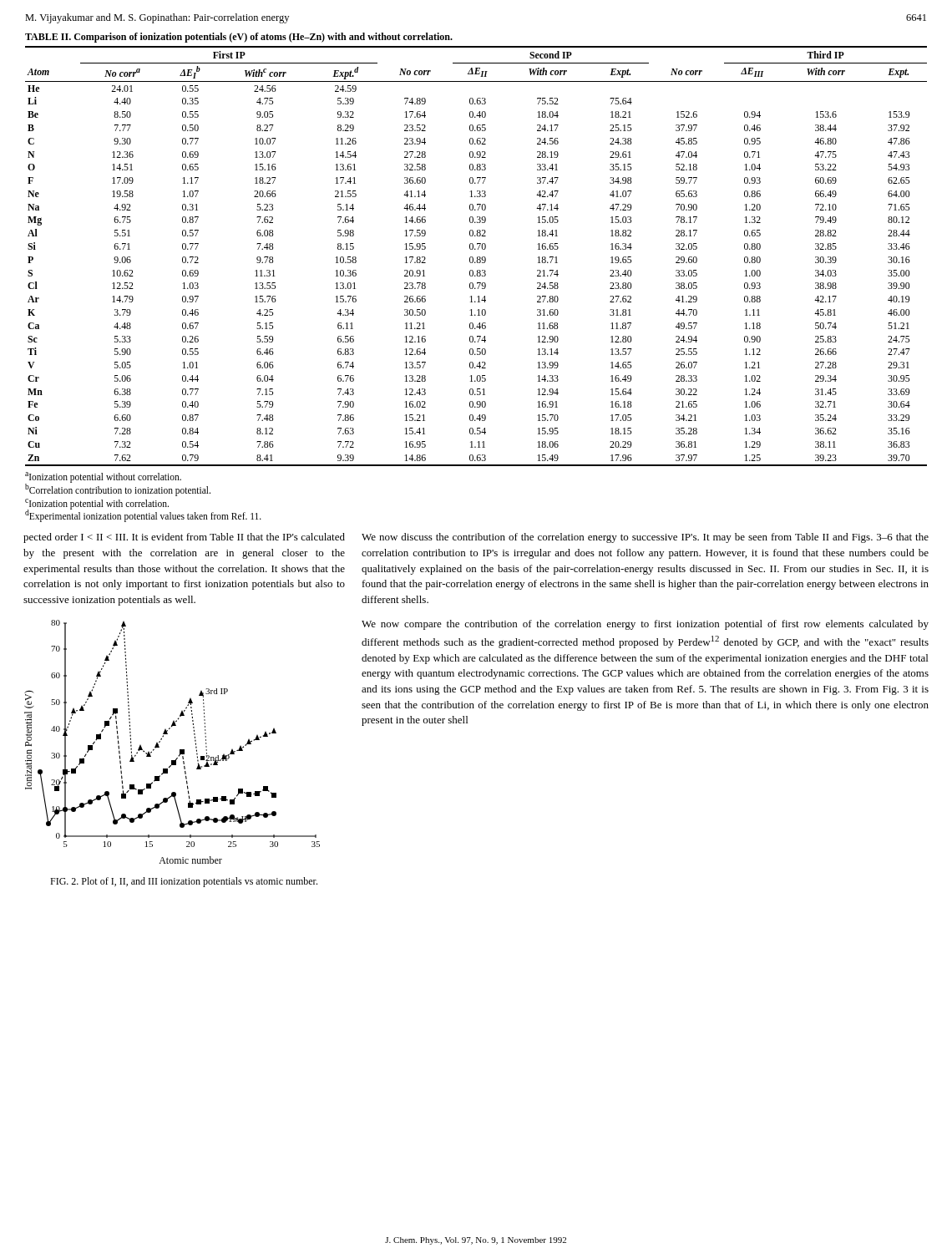Find the table that mentions "No corr"

[476, 256]
